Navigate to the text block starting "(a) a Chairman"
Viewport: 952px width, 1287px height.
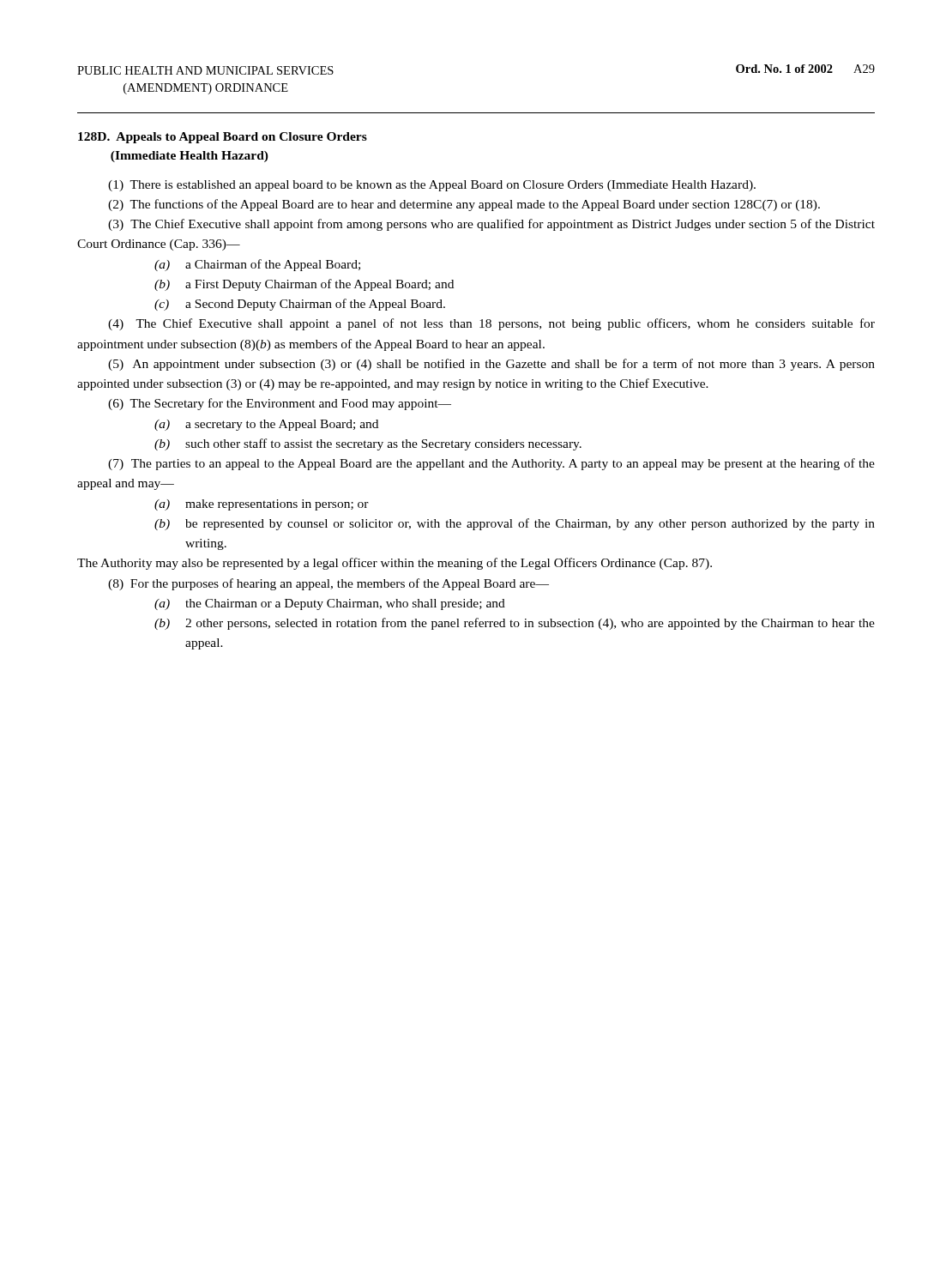pos(257,265)
